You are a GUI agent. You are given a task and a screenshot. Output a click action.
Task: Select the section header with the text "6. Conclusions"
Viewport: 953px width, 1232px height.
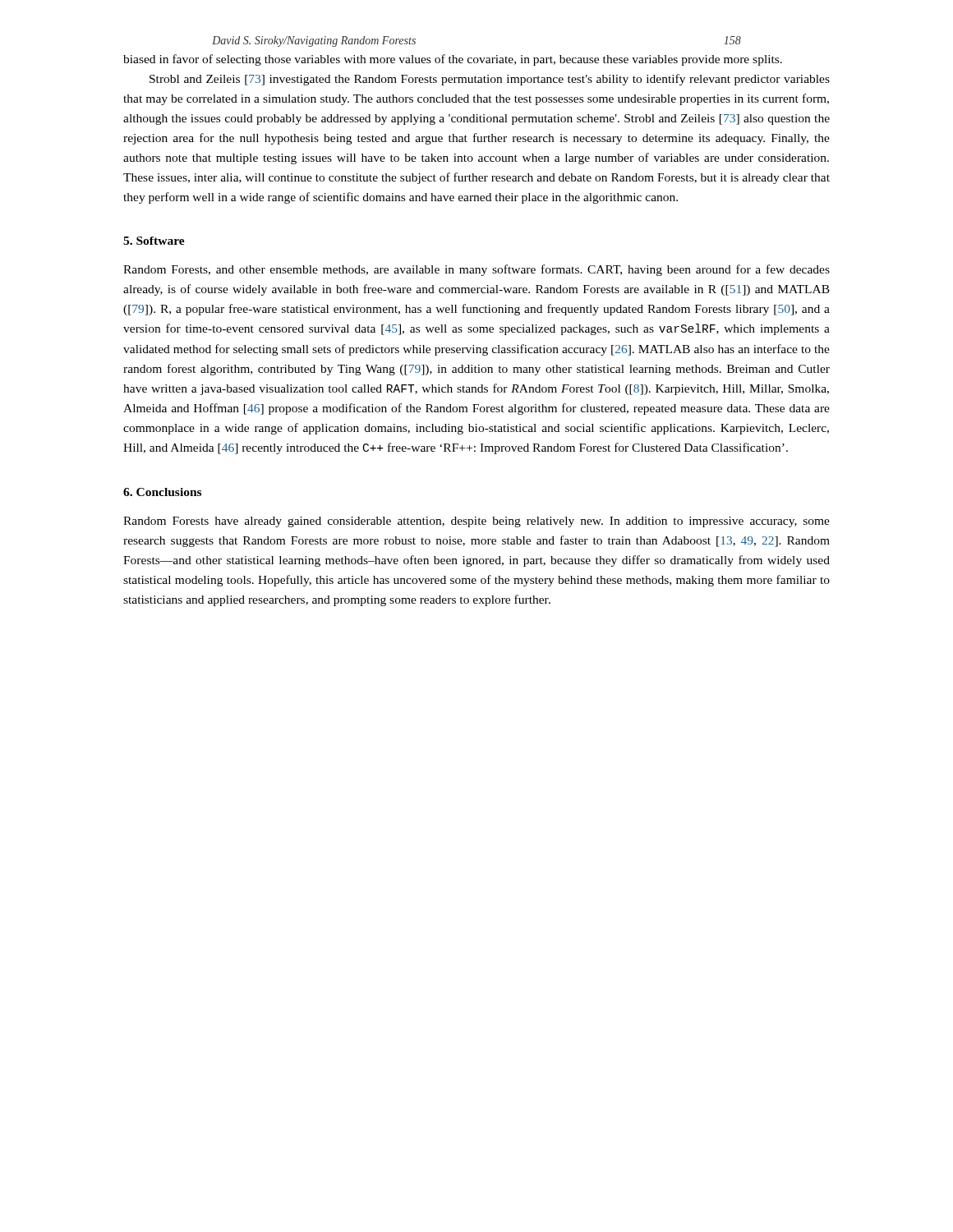(162, 491)
